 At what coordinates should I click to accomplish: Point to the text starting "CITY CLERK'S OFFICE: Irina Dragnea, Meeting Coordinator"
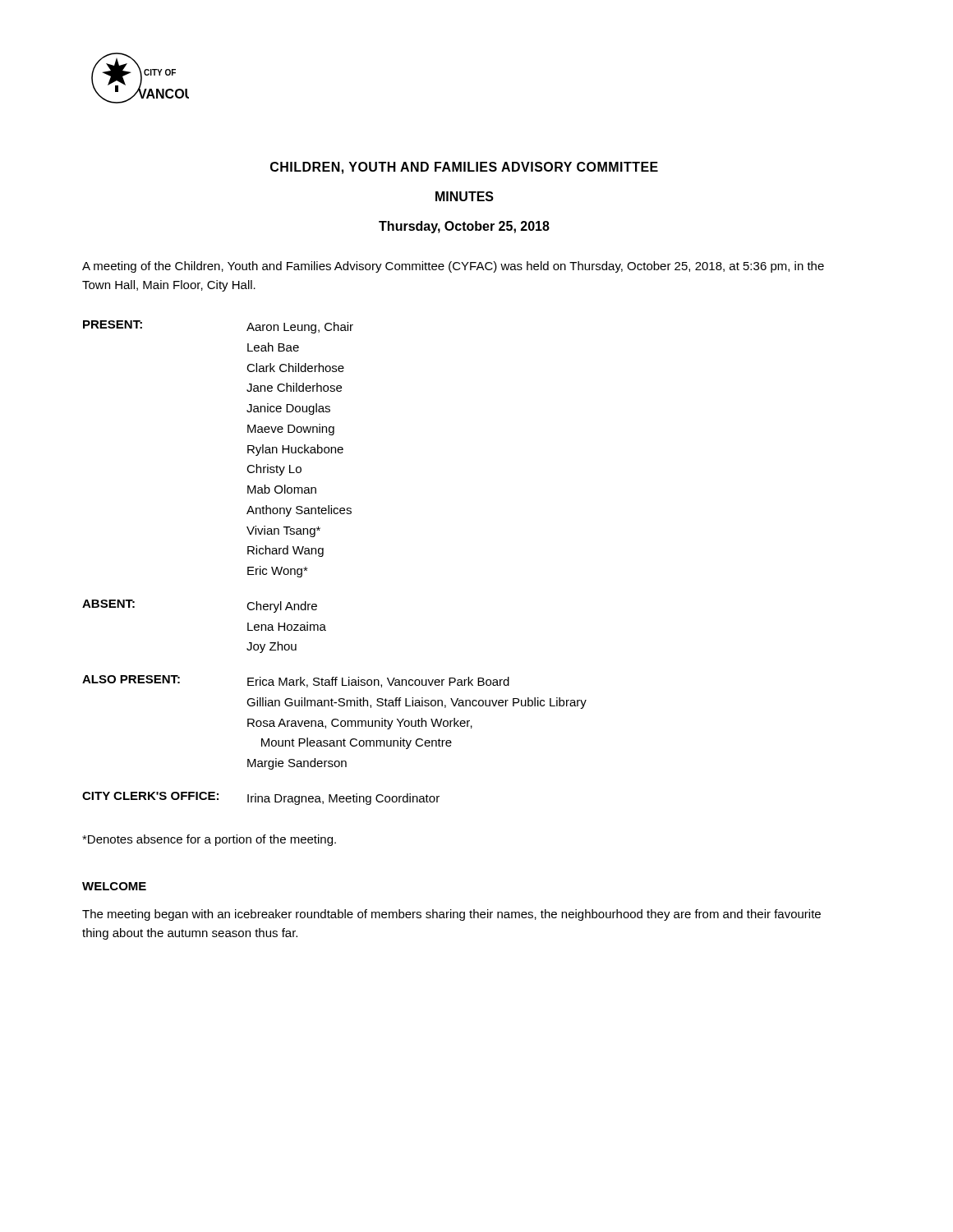pyautogui.click(x=261, y=798)
